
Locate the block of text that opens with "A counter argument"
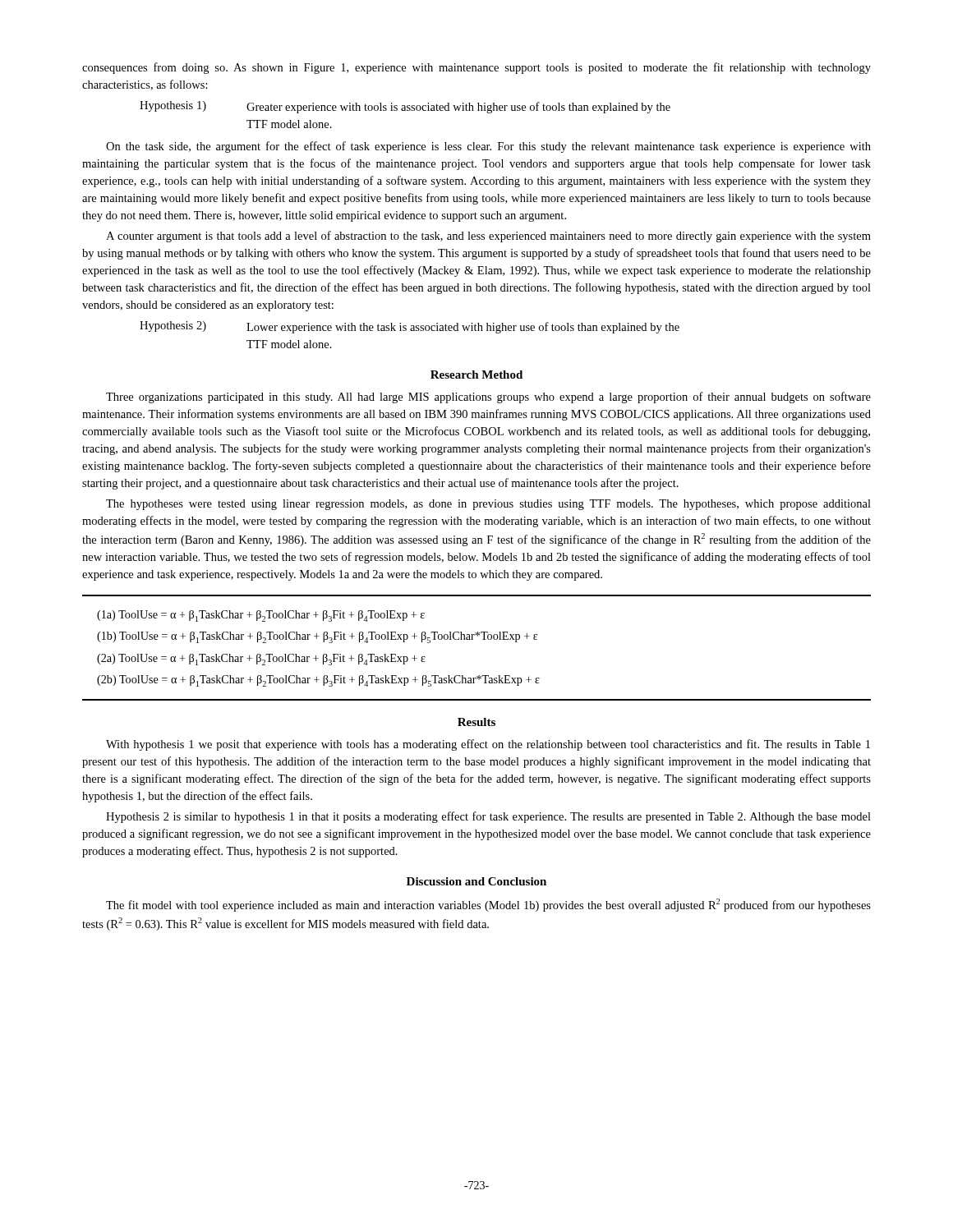(x=476, y=271)
